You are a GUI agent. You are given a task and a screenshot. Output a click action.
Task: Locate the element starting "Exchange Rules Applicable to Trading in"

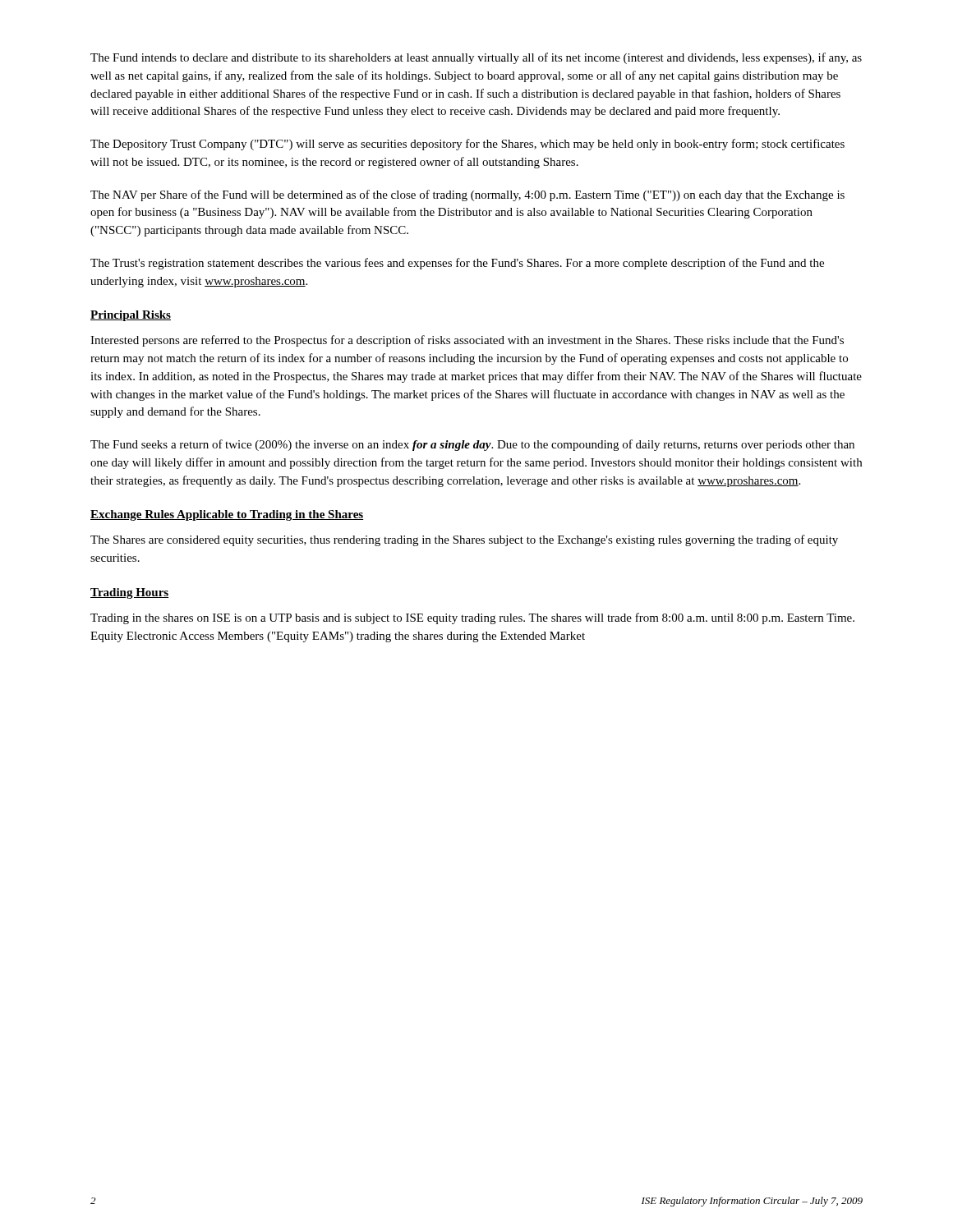click(x=227, y=514)
